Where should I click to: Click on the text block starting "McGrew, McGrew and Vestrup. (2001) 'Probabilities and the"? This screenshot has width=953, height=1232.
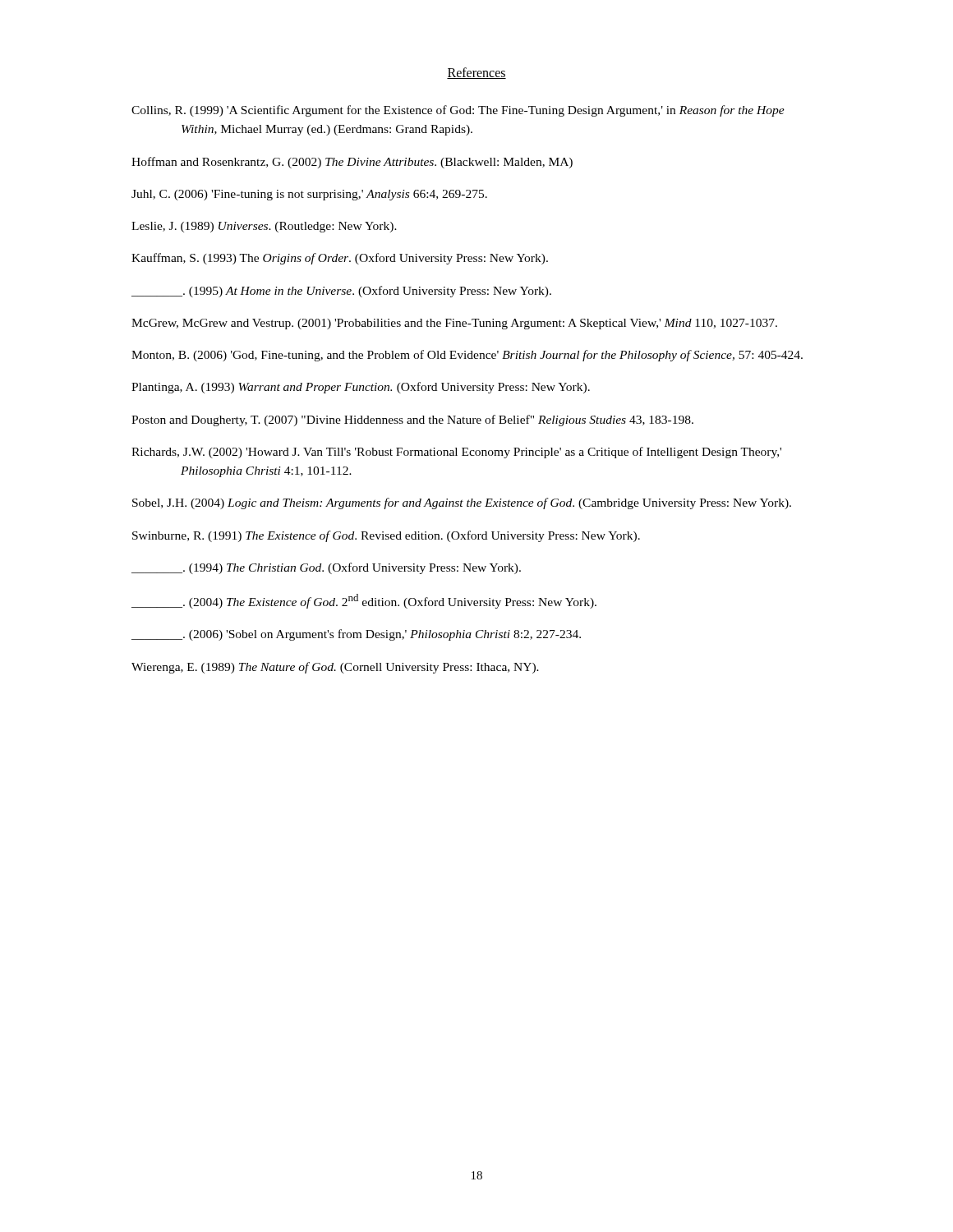[455, 322]
